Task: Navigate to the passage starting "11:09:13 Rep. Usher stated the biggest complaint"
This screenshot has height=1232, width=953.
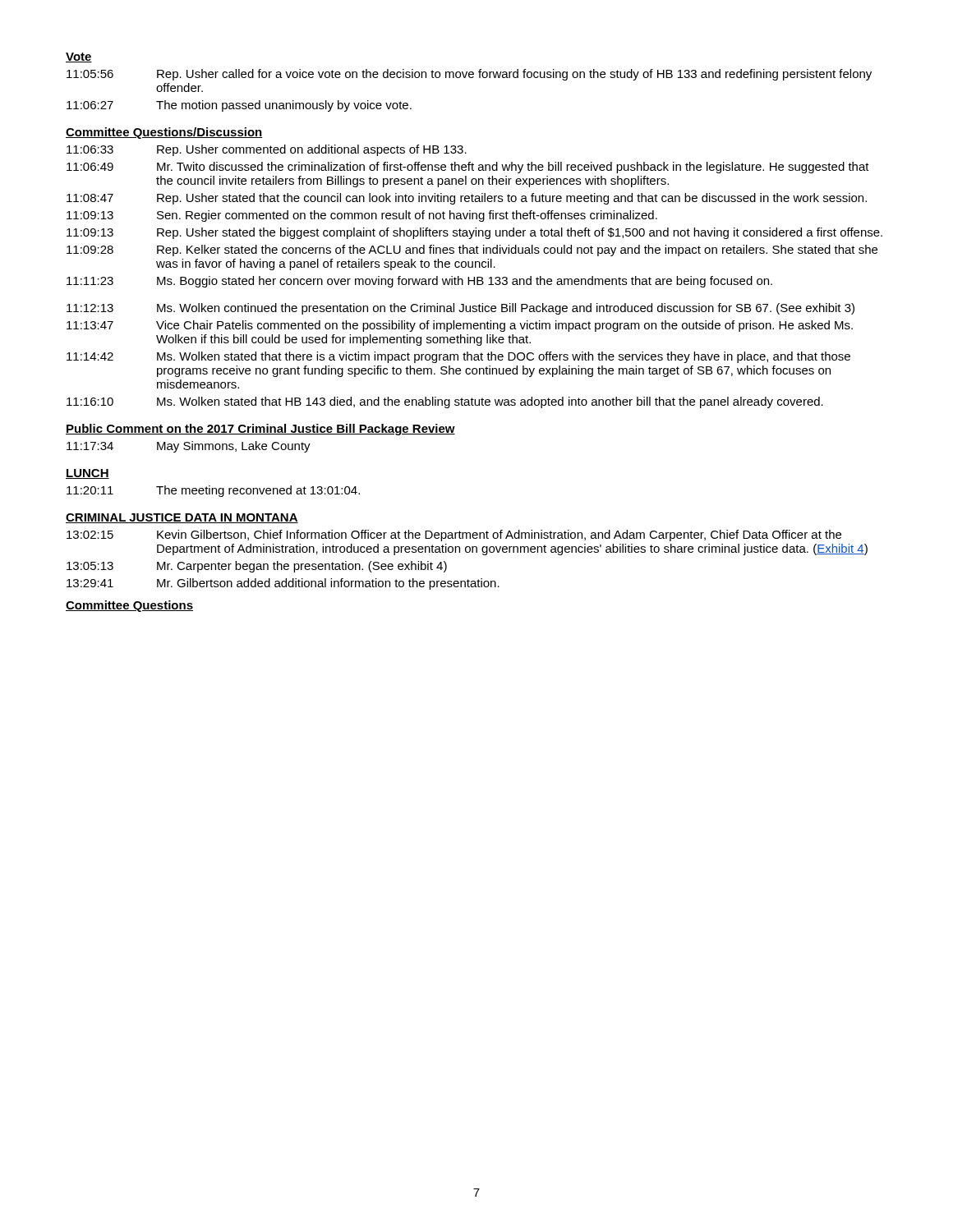Action: pyautogui.click(x=476, y=232)
